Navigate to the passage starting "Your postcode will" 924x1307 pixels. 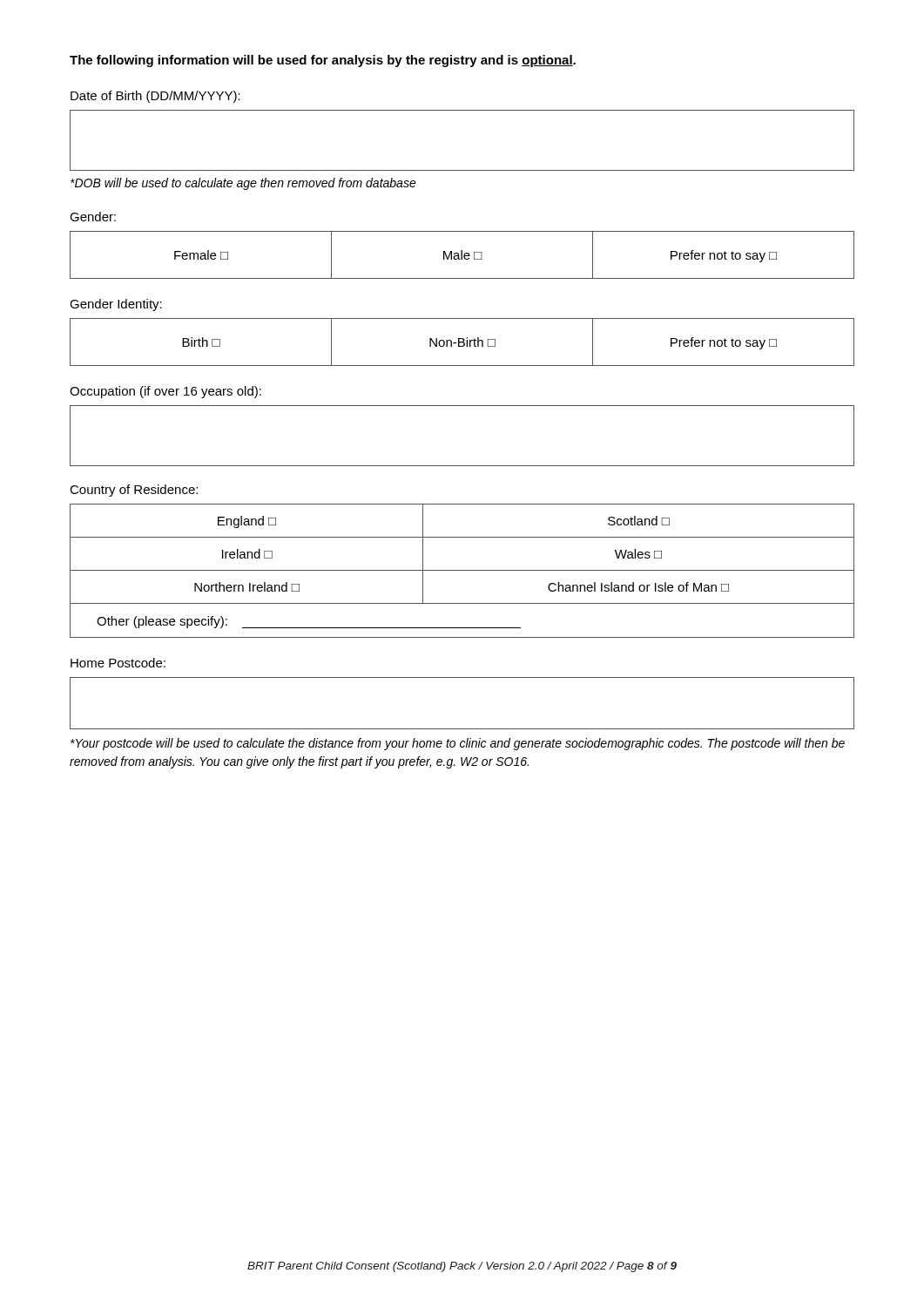point(457,752)
